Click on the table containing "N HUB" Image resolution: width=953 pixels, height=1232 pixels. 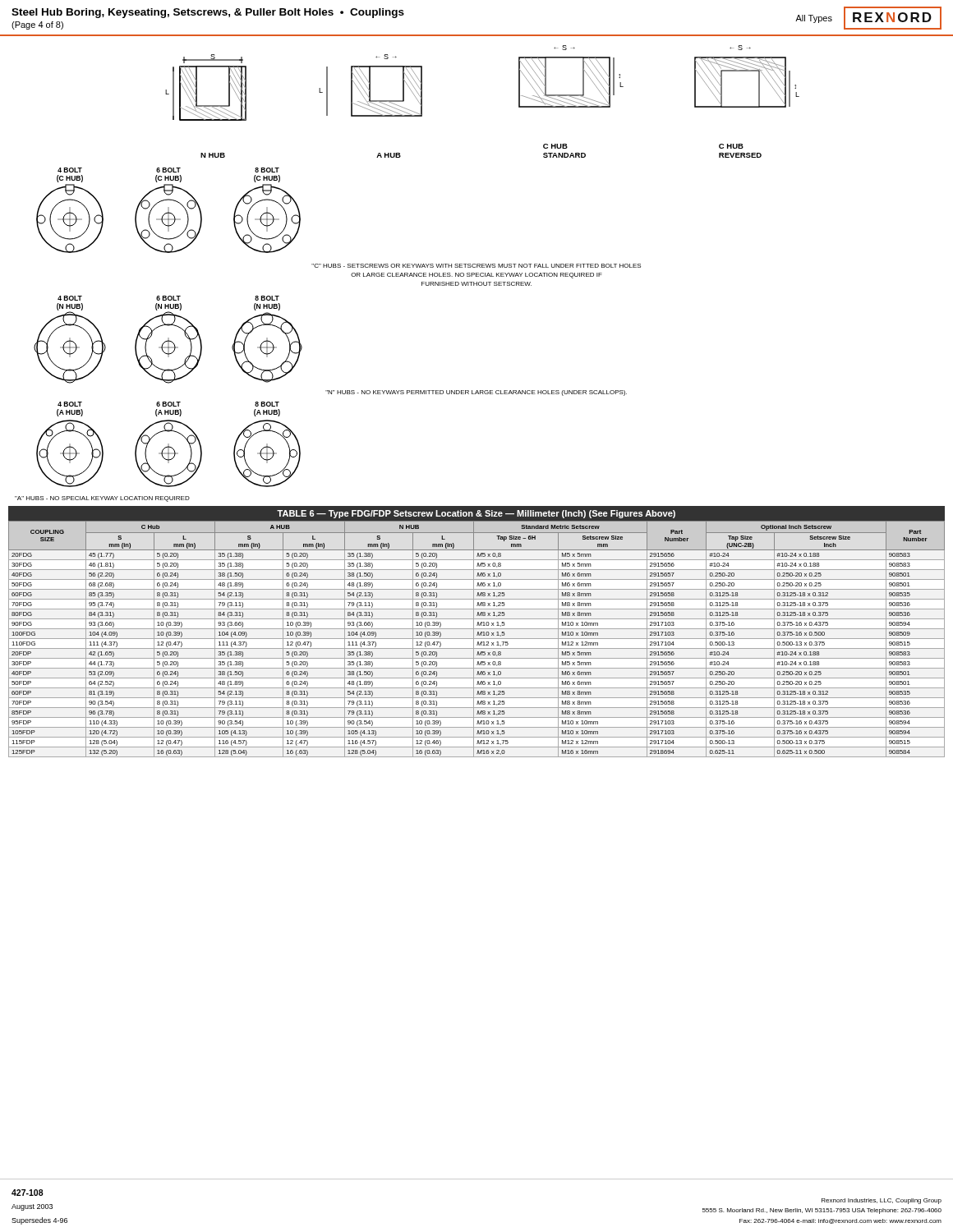pyautogui.click(x=476, y=639)
